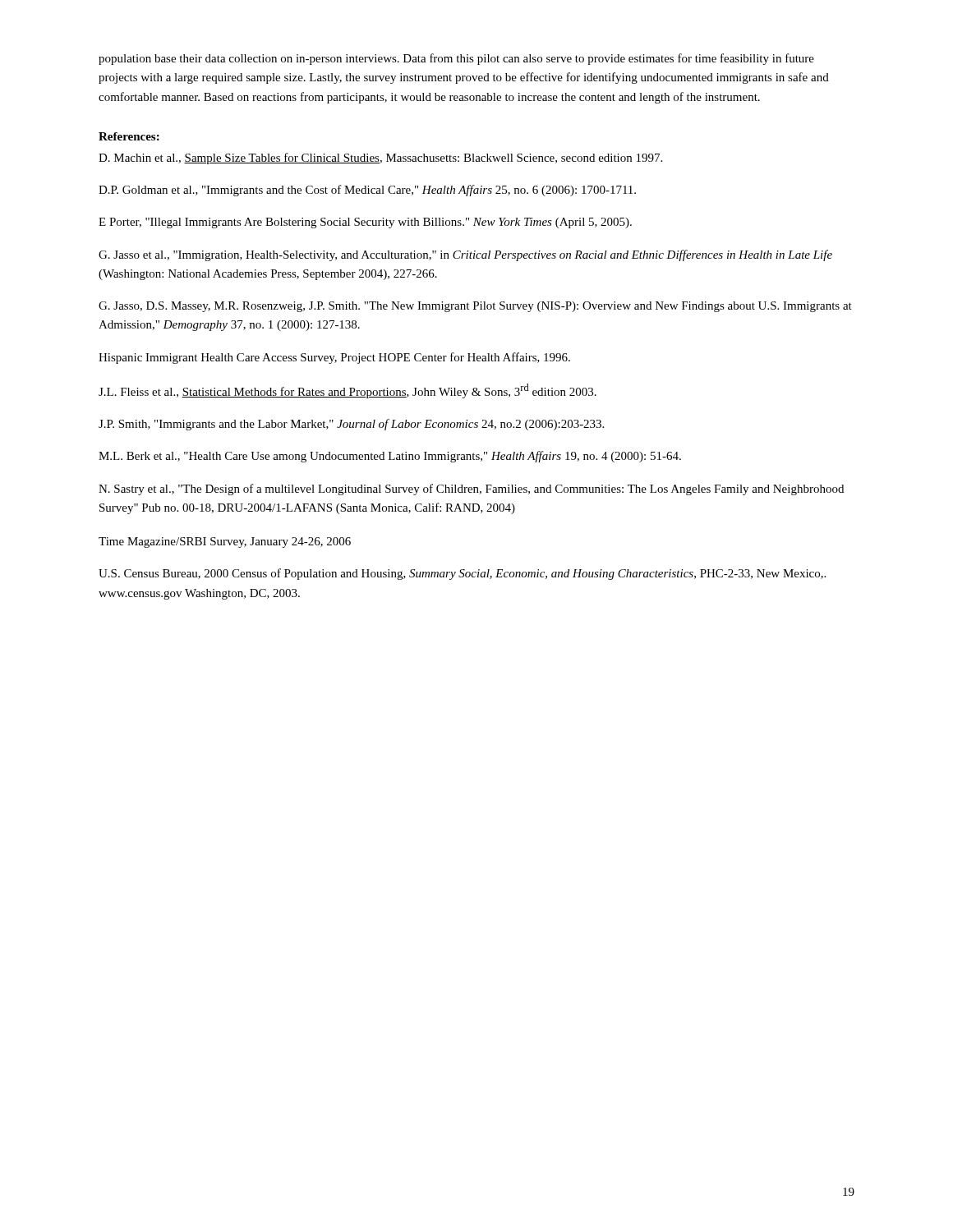Where is the passage that starts "J.L. Fleiss et"?

pos(348,390)
